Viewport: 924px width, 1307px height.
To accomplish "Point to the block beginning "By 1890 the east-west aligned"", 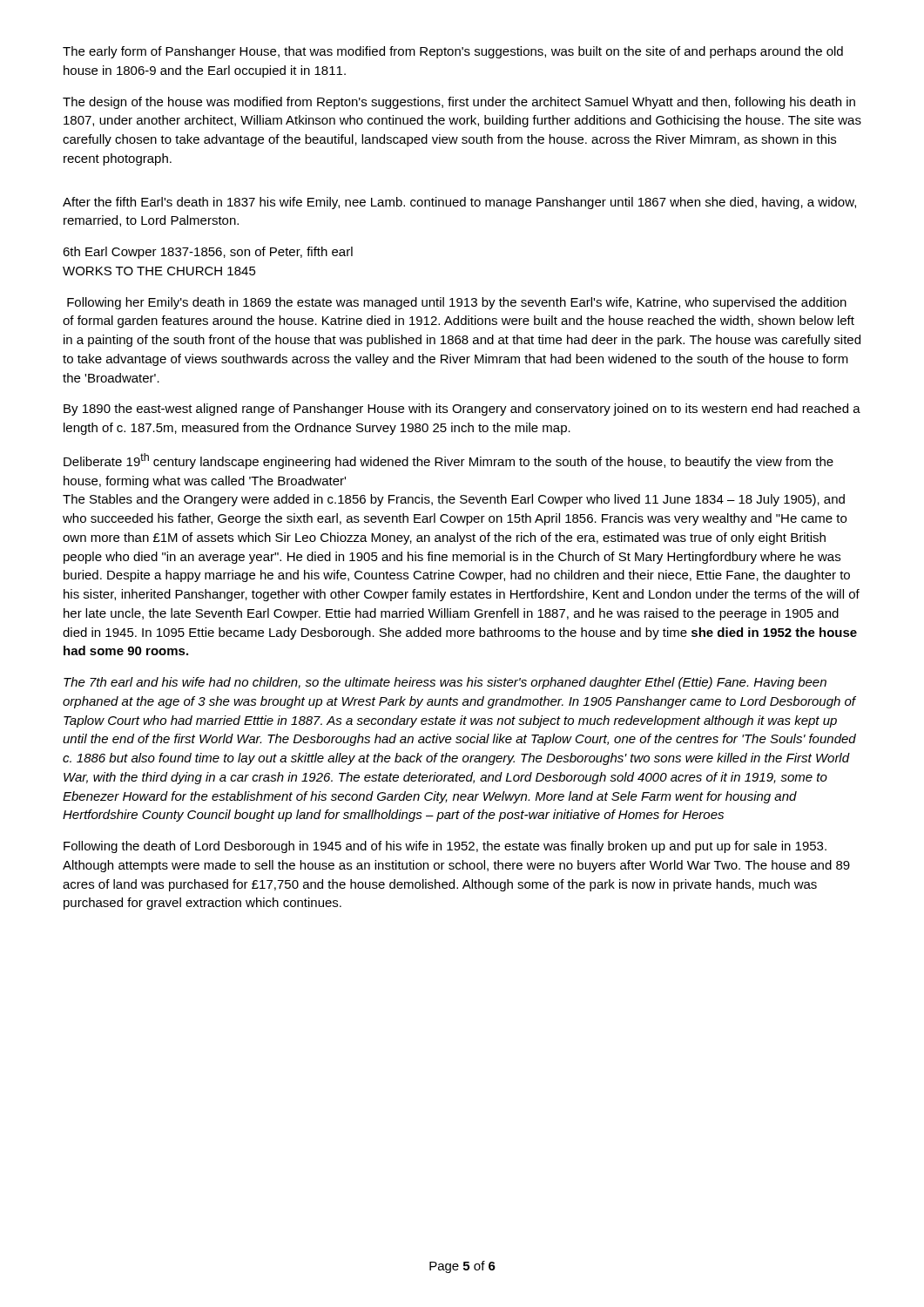I will point(461,418).
